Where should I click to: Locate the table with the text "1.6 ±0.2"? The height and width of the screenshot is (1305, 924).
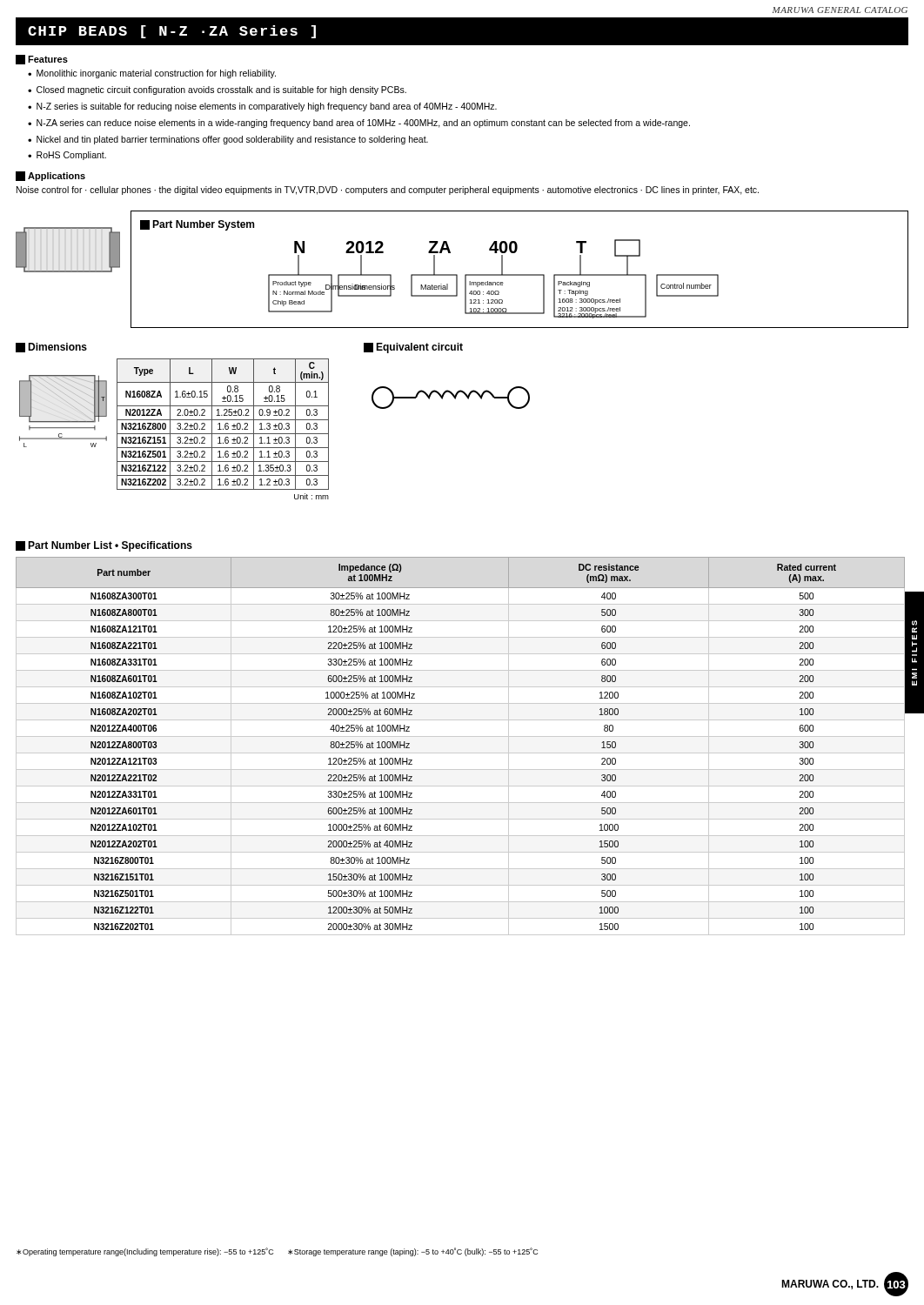click(223, 430)
